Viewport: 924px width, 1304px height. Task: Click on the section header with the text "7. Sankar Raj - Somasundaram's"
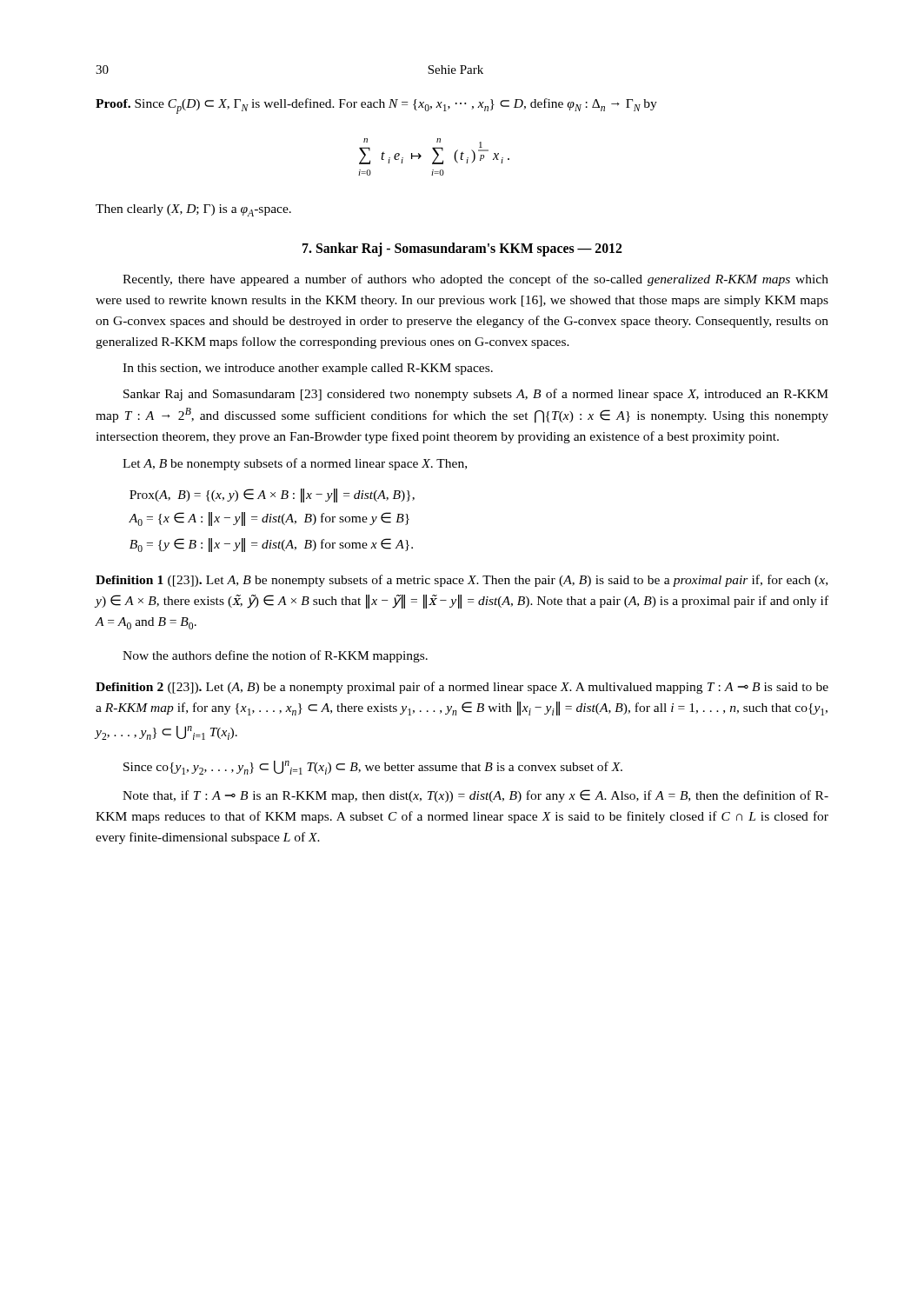[462, 248]
